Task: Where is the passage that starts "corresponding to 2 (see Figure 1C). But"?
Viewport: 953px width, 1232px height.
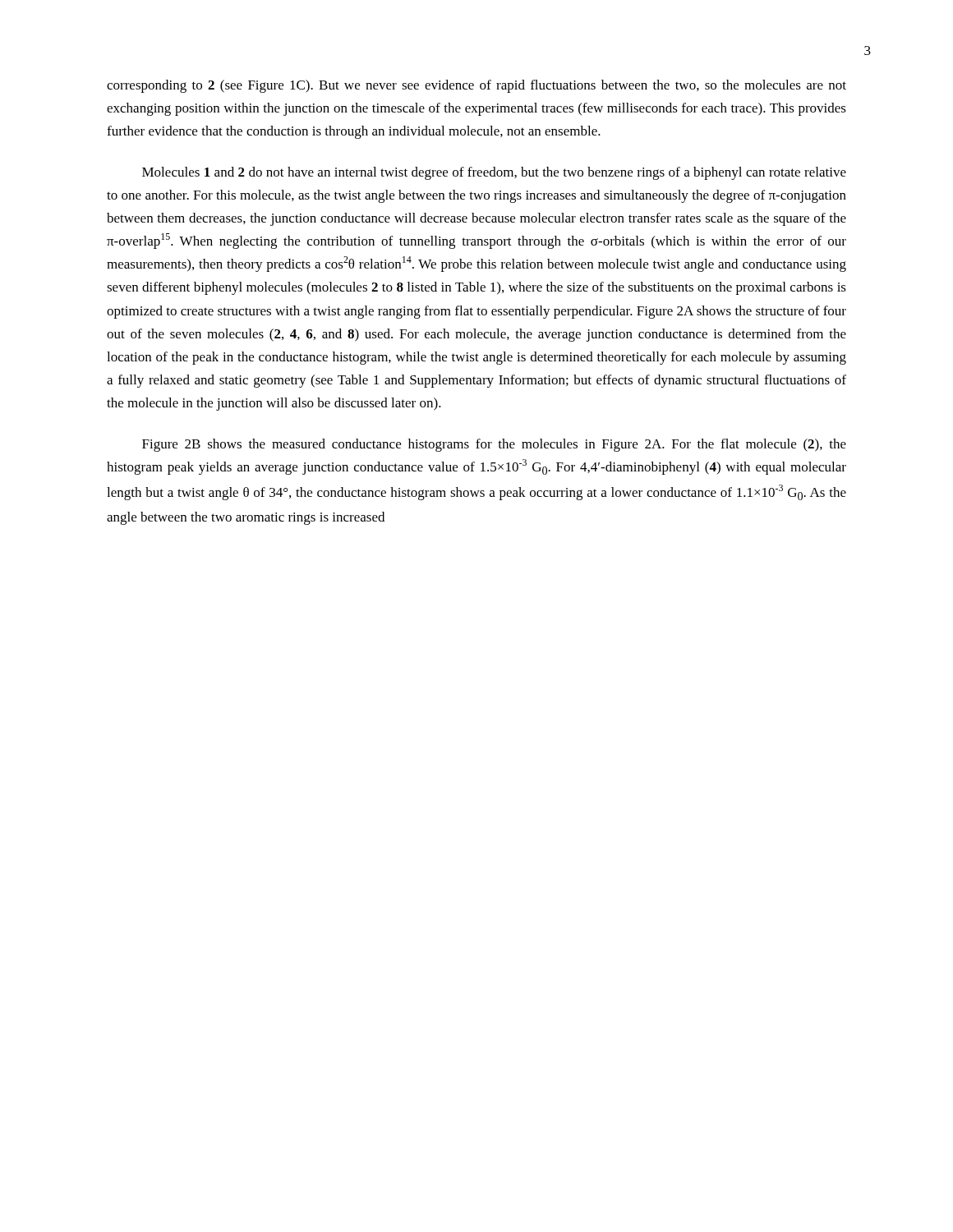Action: pyautogui.click(x=476, y=108)
